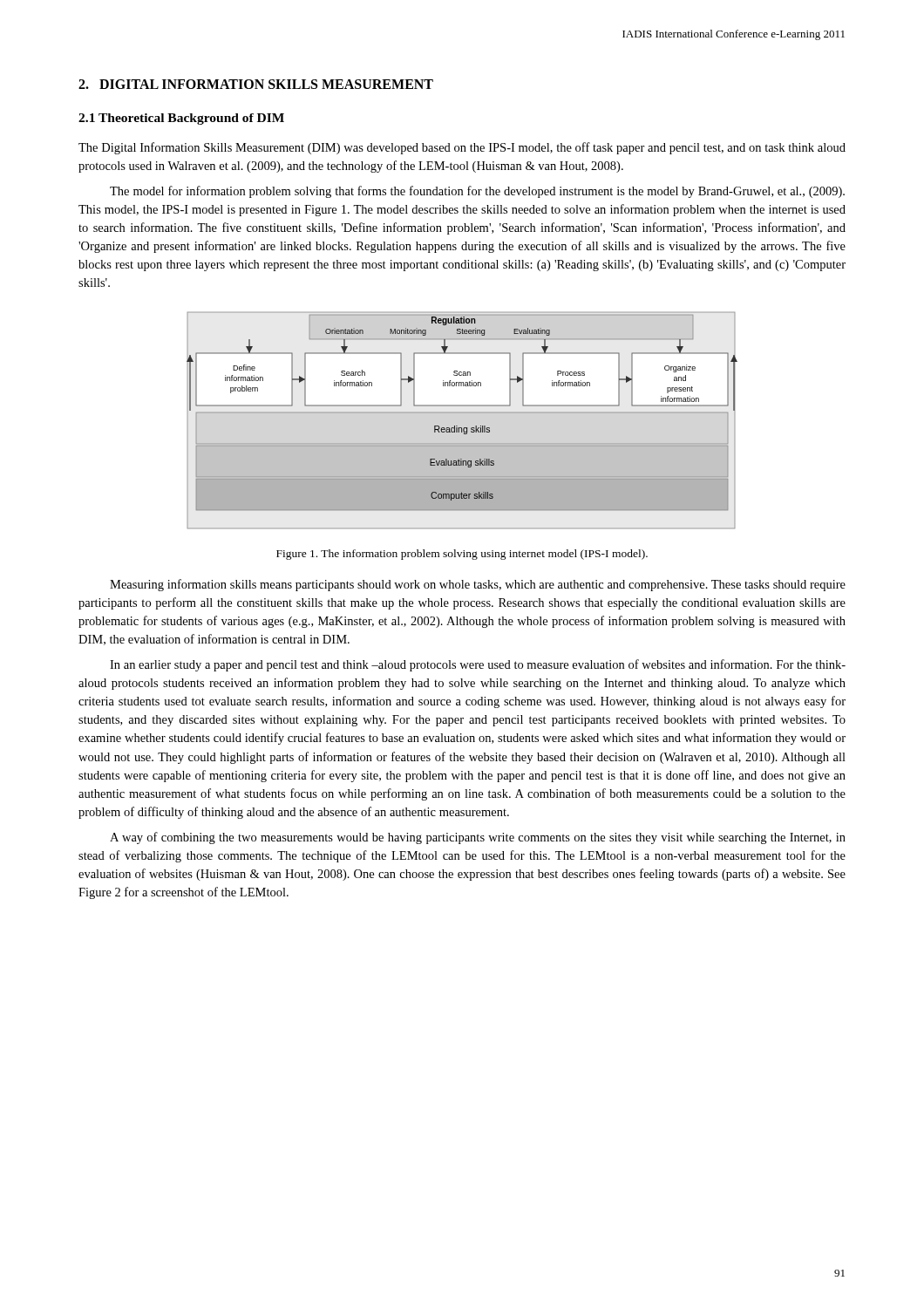This screenshot has height=1308, width=924.
Task: Find "2. DIGITAL INFORMATION SKILLS MEASUREMENT" on this page
Action: (256, 84)
